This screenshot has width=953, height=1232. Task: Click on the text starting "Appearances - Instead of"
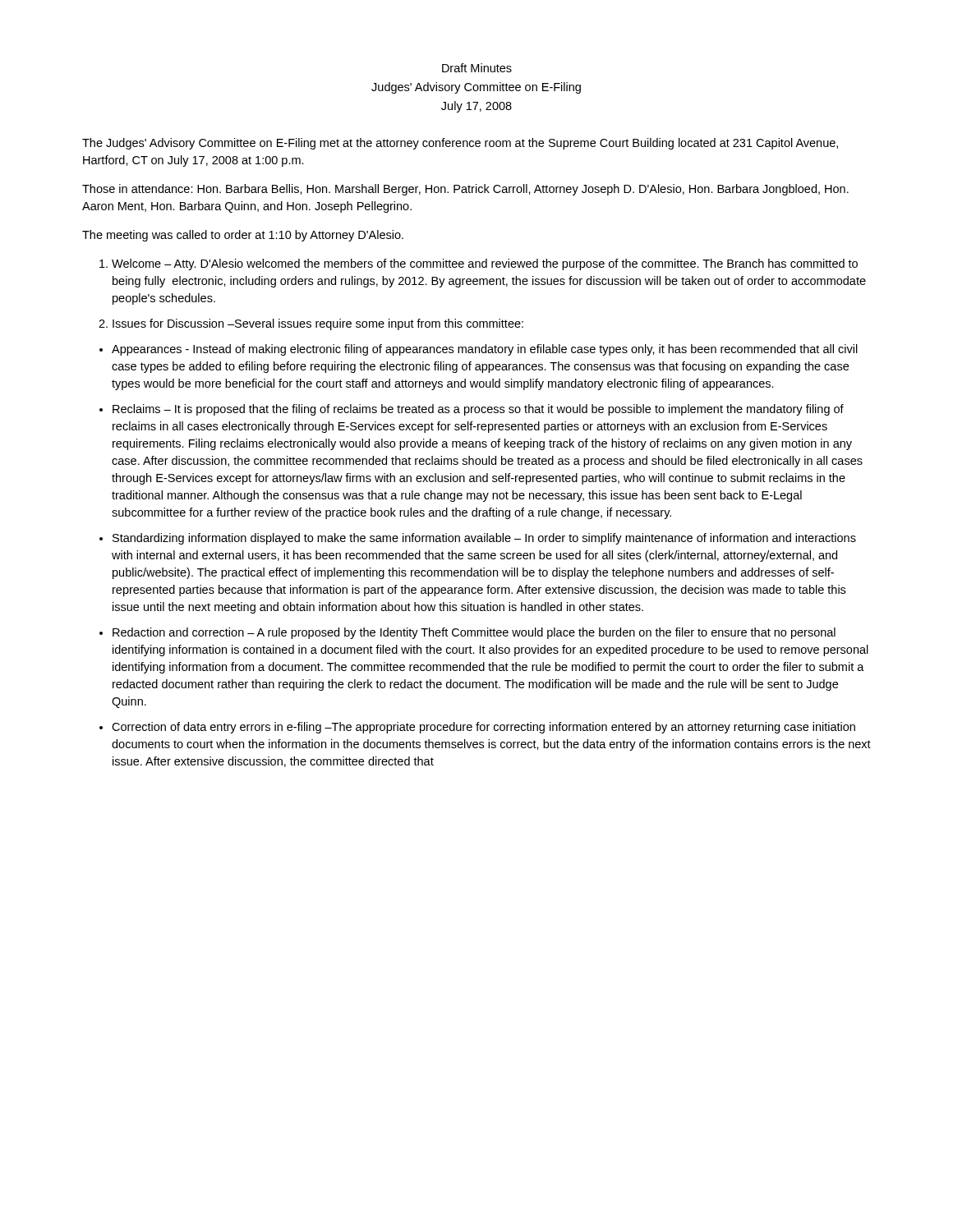point(485,366)
